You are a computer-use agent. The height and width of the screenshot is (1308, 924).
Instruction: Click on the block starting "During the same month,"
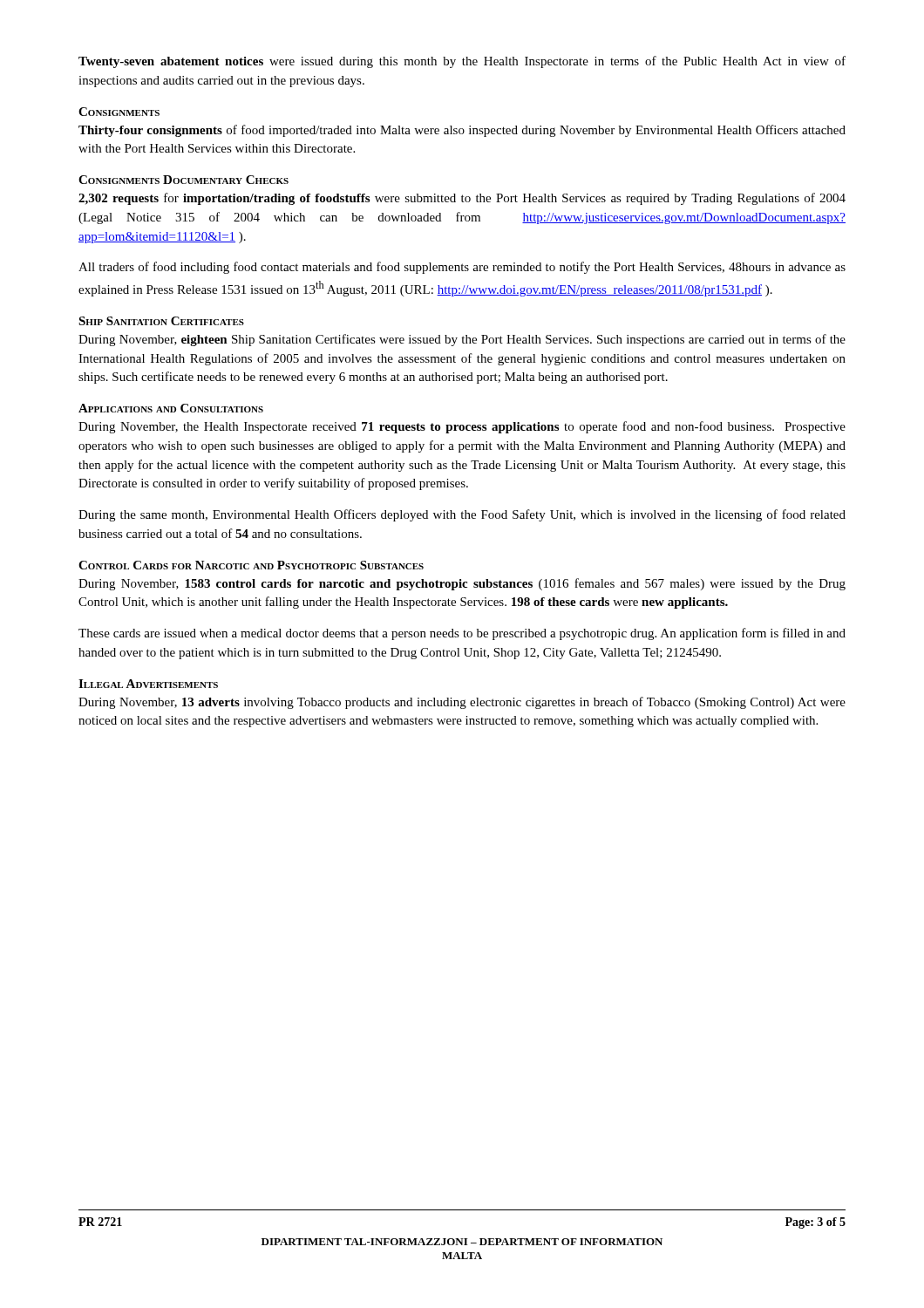(462, 524)
